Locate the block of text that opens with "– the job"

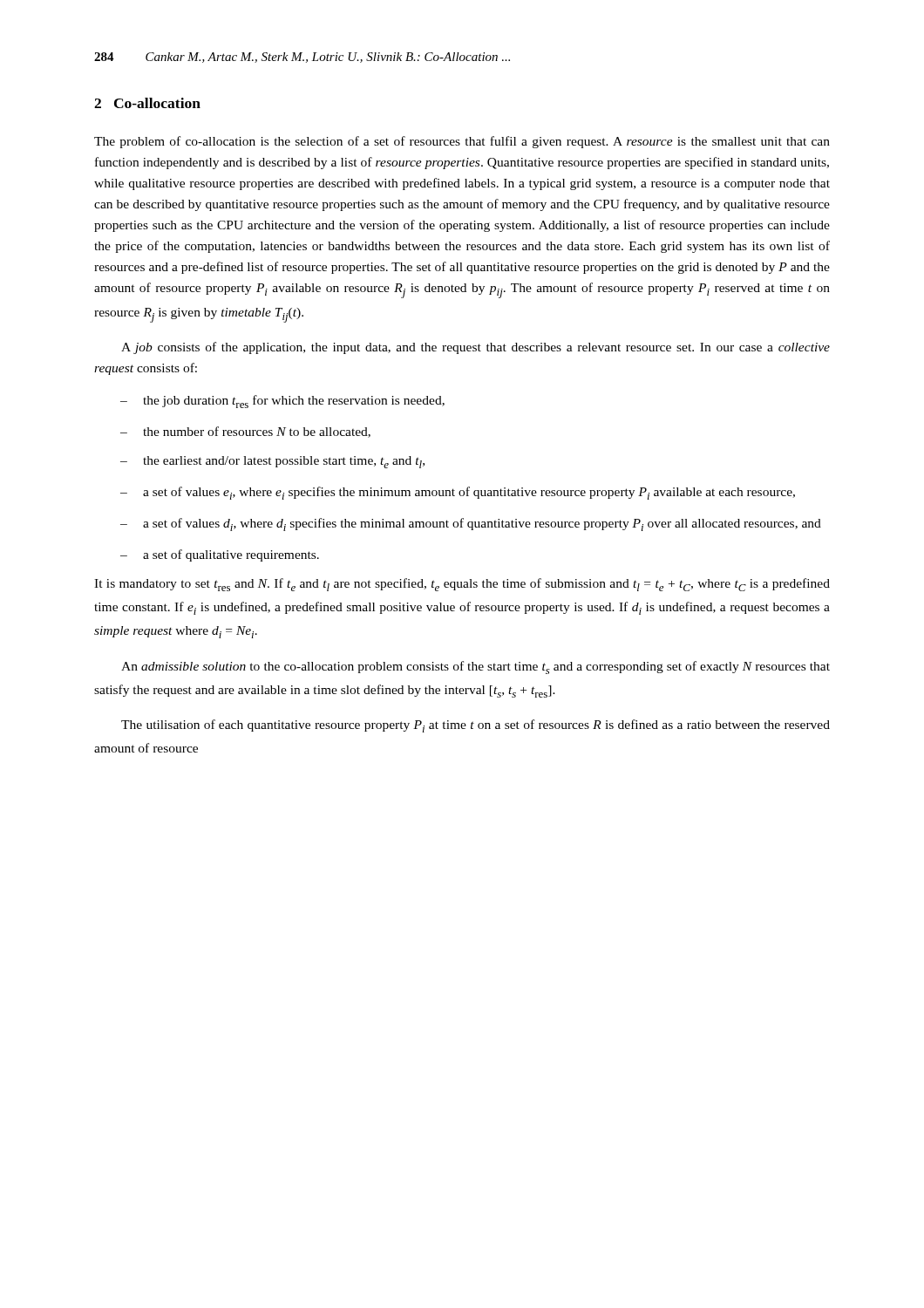point(283,401)
